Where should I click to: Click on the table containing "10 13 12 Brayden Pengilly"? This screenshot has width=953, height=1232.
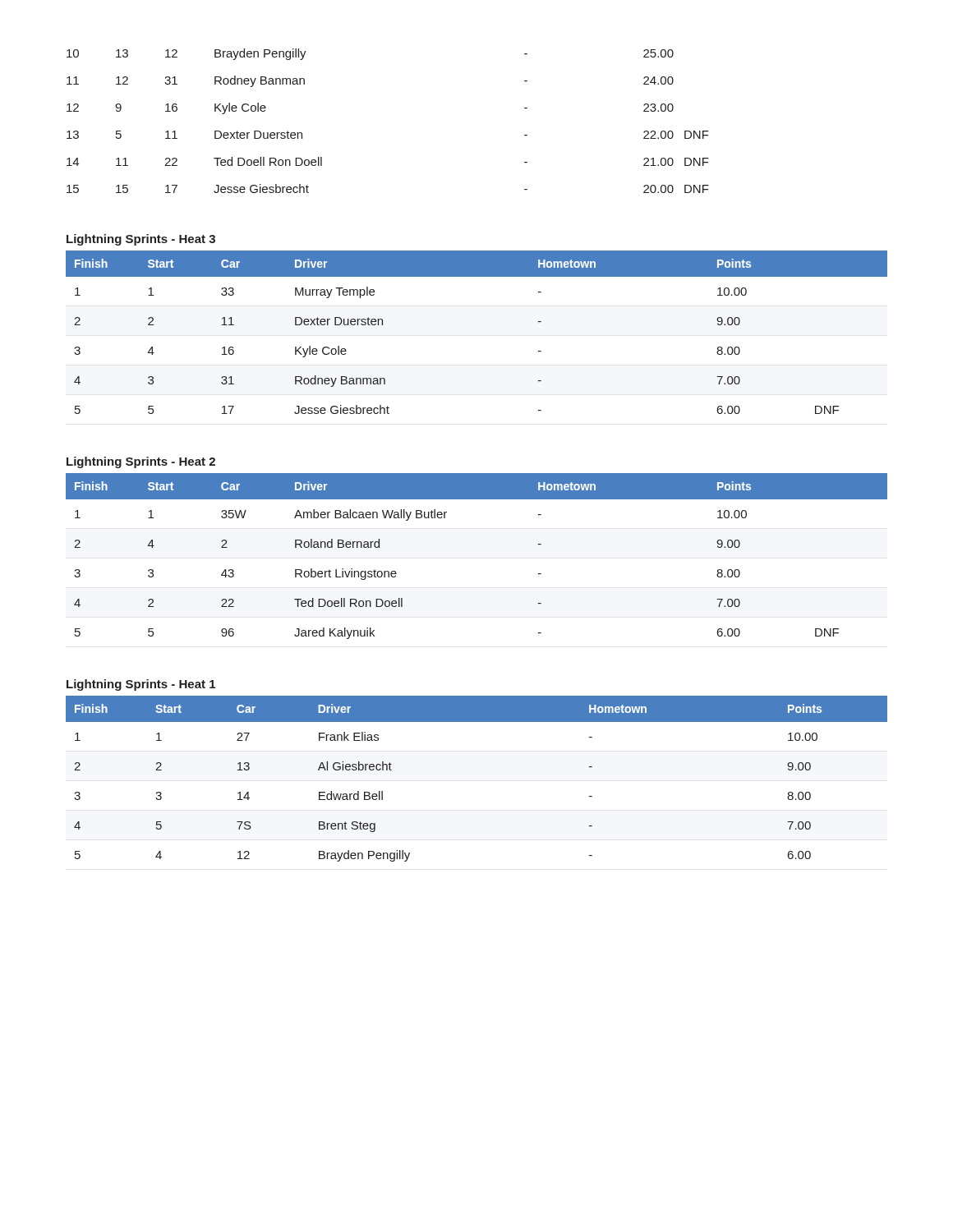click(476, 121)
